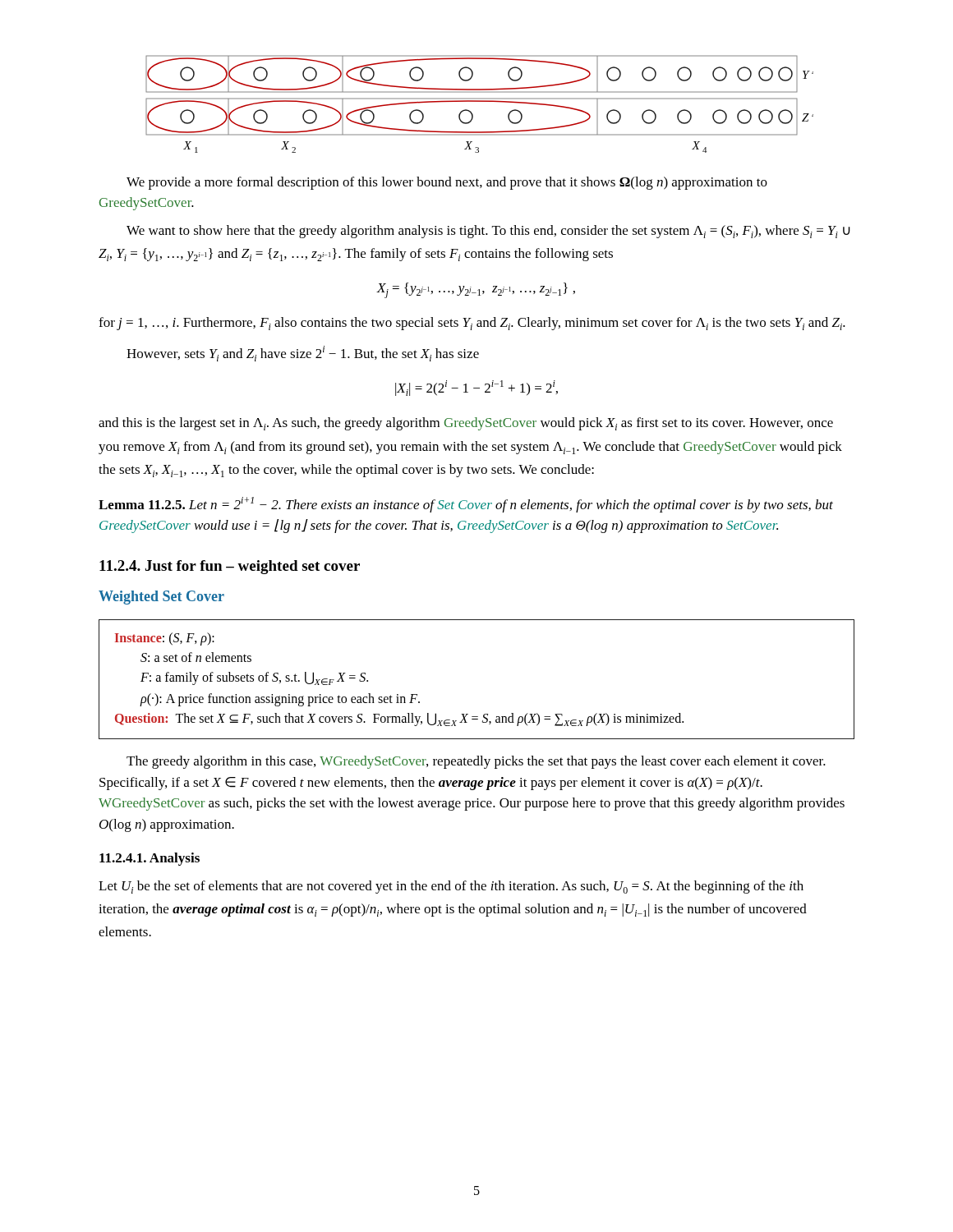
Task: Locate the table
Action: (476, 679)
